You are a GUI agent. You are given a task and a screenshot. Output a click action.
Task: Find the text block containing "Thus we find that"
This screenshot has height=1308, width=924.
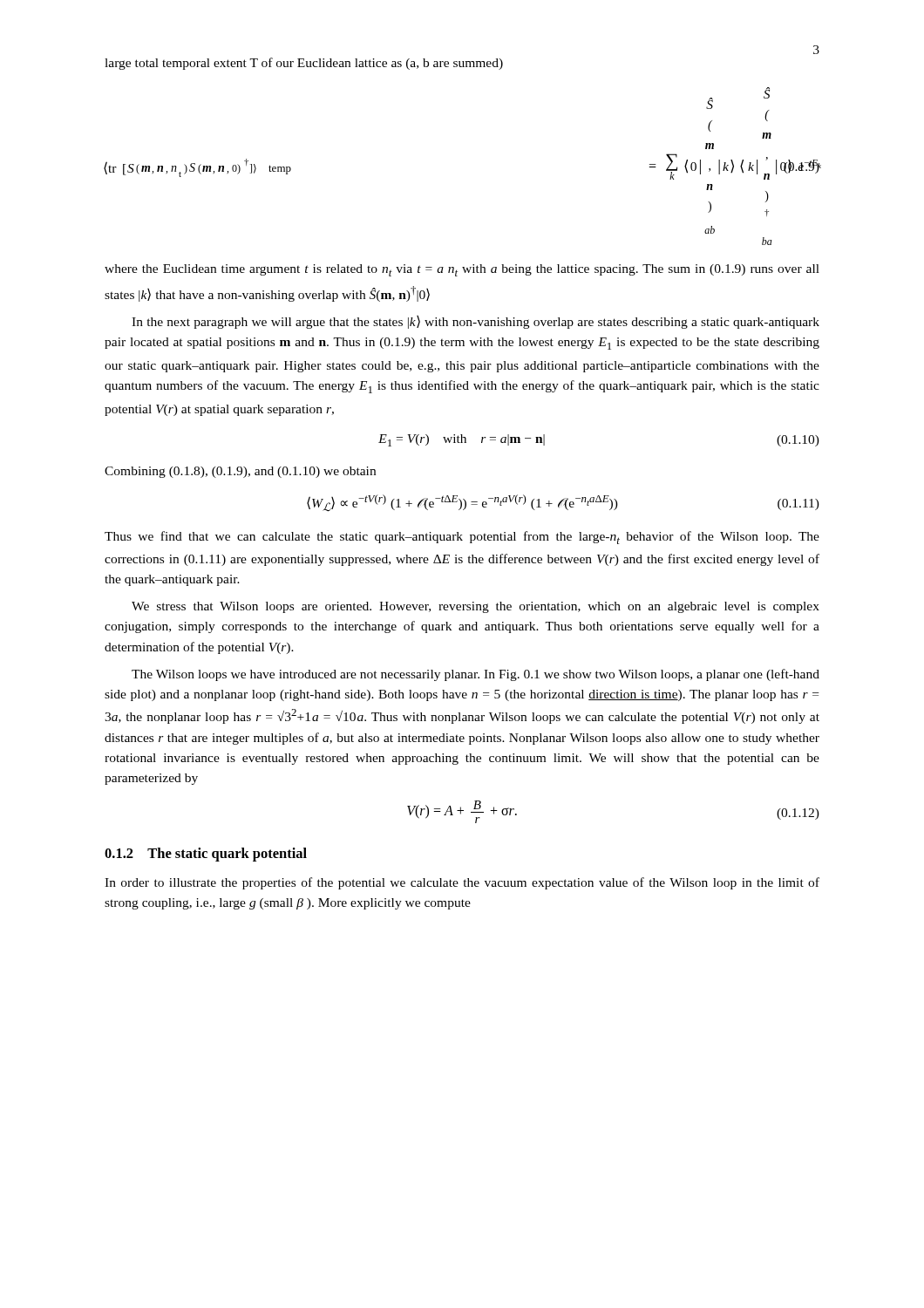pyautogui.click(x=462, y=557)
